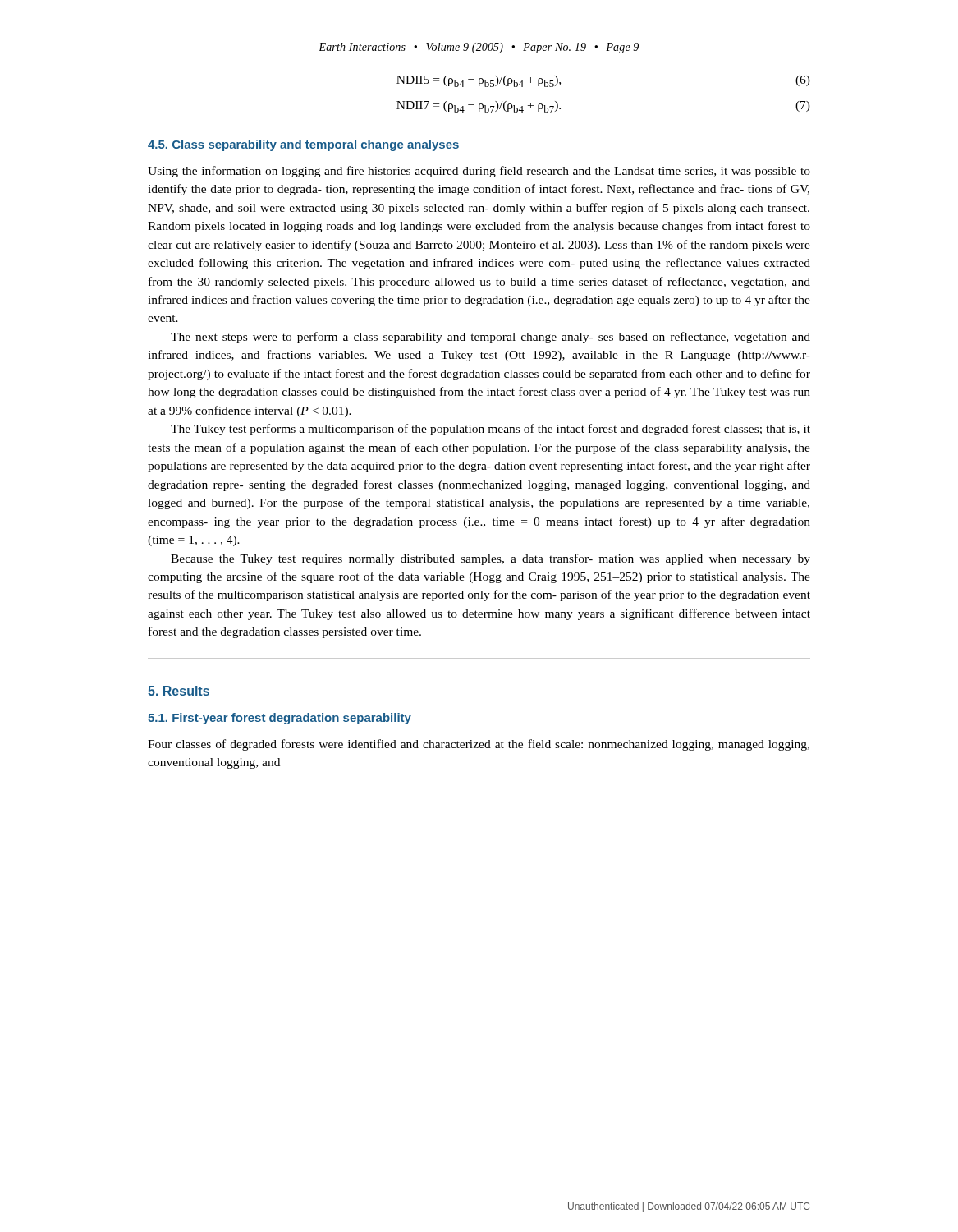Click on the formula containing "NDII5 = (ρb4 − ρb5)/(ρb4 + ρb5),"
Image resolution: width=958 pixels, height=1232 pixels.
click(x=480, y=81)
